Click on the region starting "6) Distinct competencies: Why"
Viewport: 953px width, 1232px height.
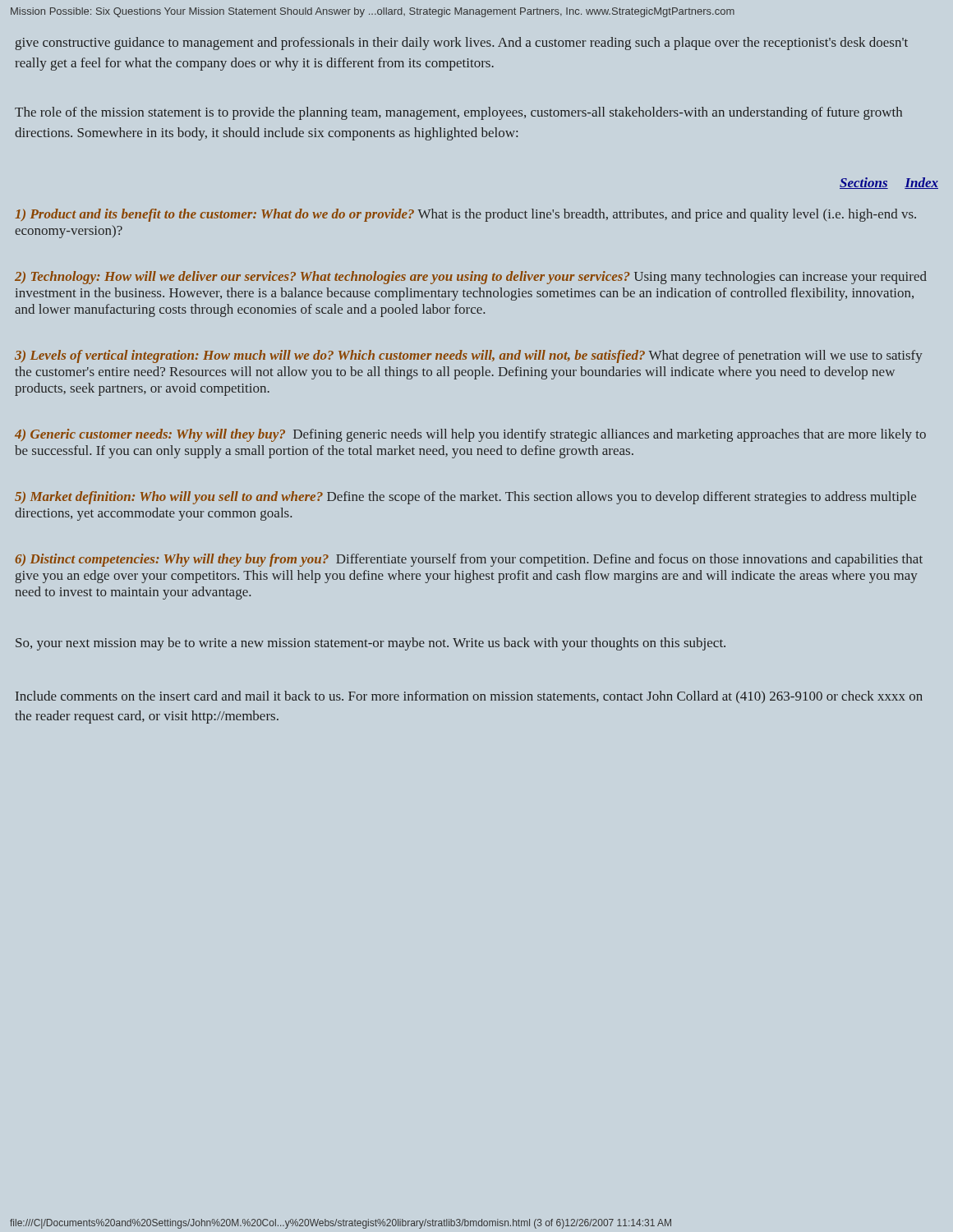click(469, 576)
